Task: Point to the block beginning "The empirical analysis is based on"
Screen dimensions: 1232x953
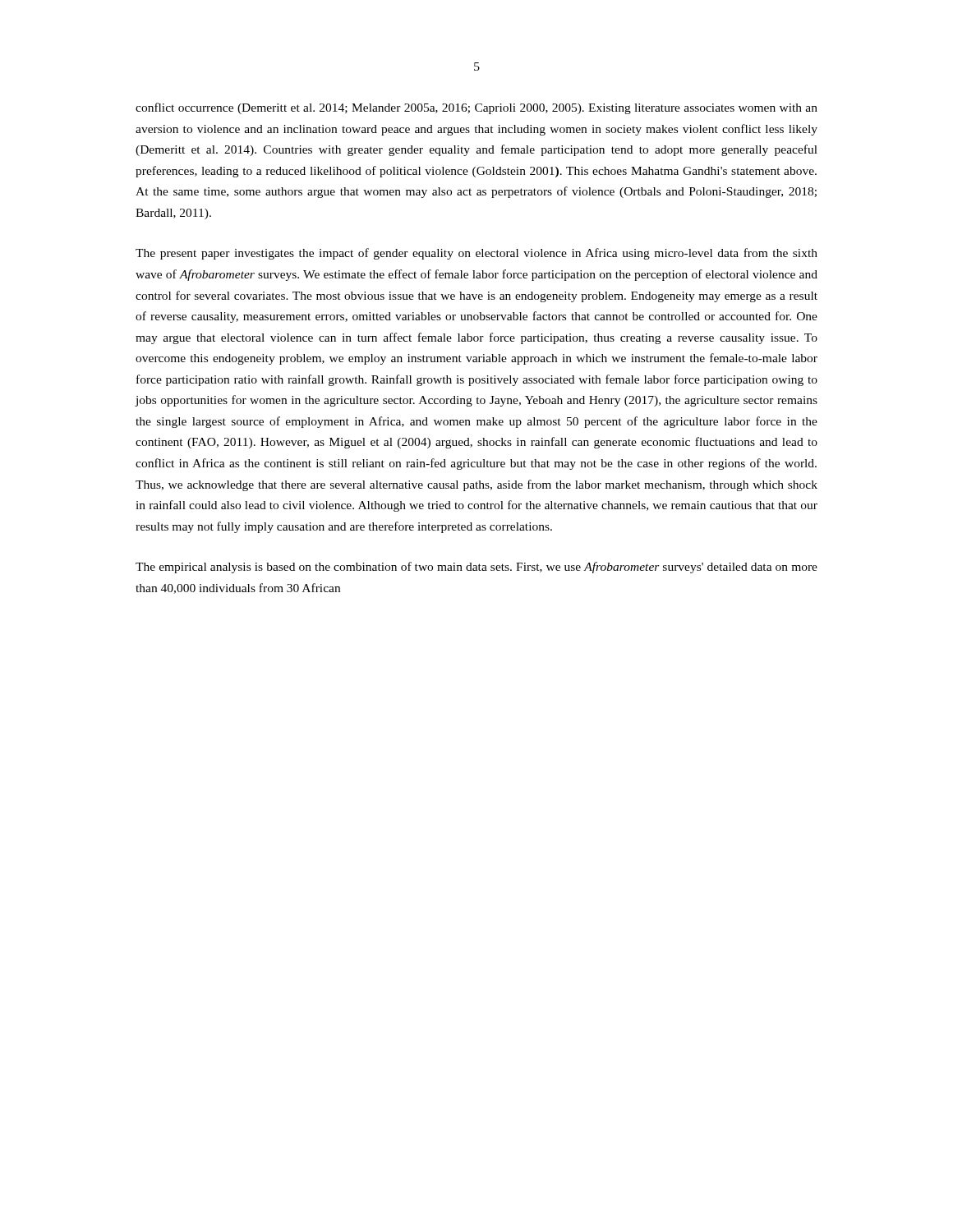Action: click(x=476, y=577)
